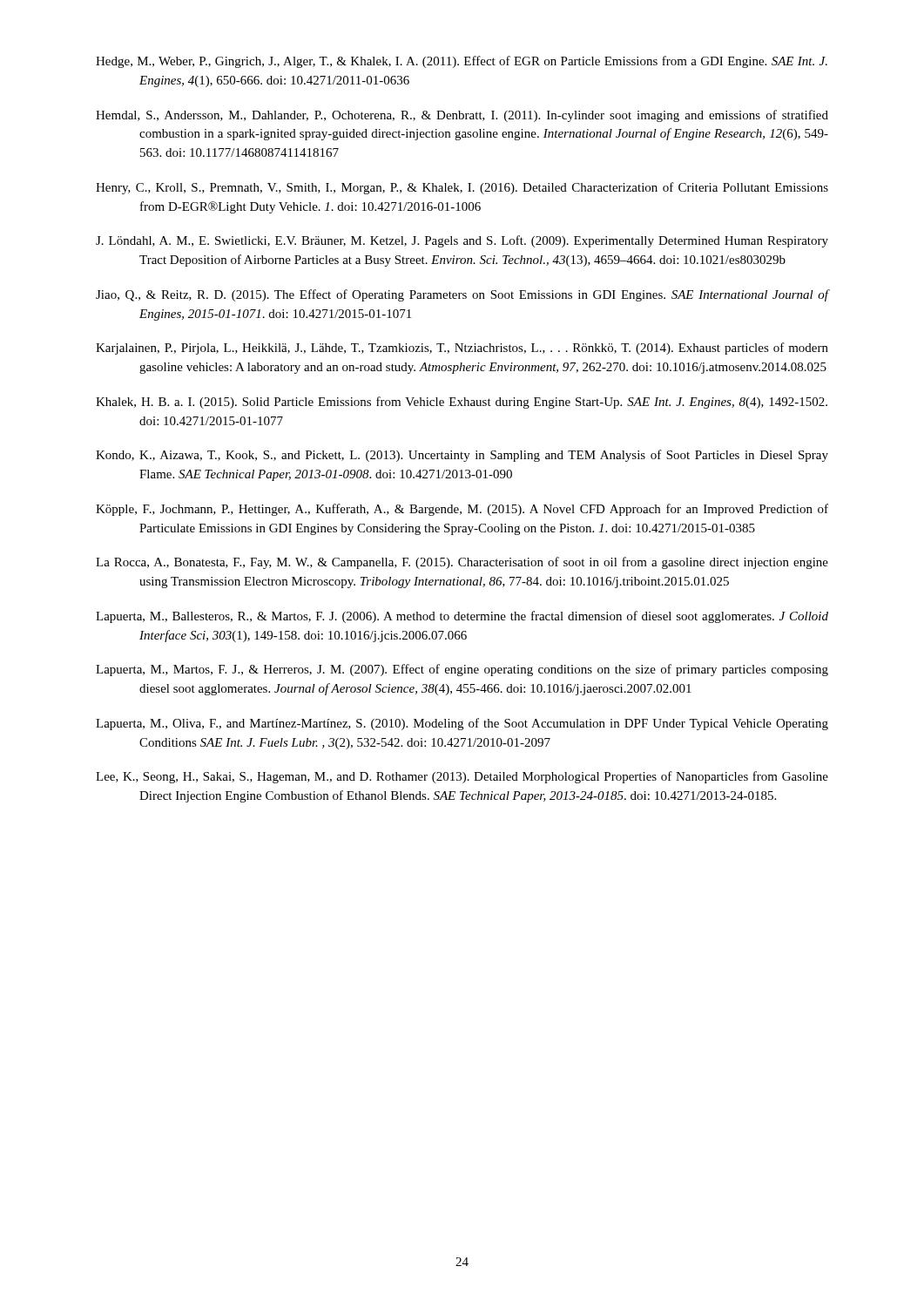Click the passage that begins "Lapuerta, M., Ballesteros, R., & Martos, F. J."
Screen dimensions: 1307x924
point(462,626)
